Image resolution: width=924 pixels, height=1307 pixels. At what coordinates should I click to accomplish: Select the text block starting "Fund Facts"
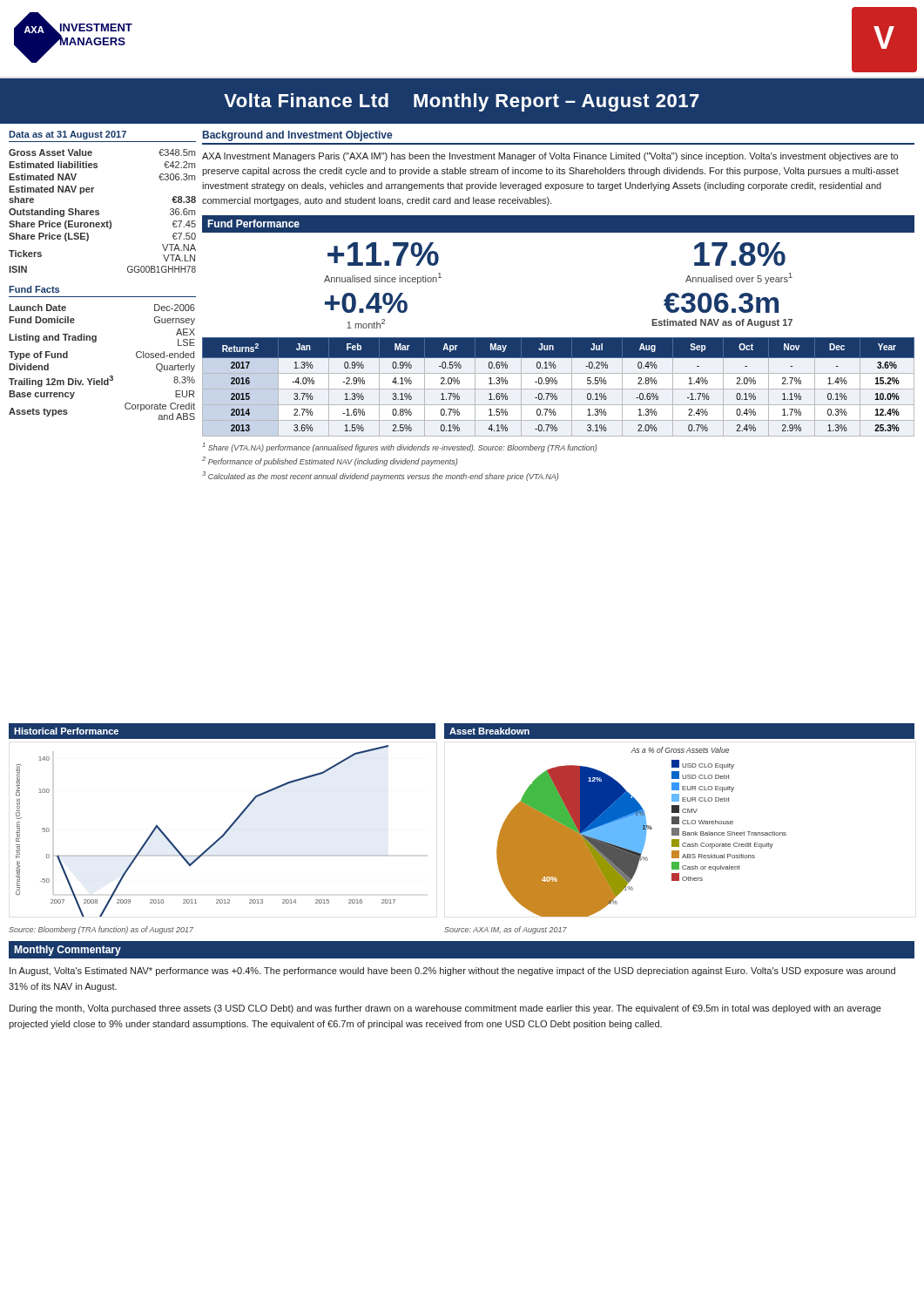point(34,289)
